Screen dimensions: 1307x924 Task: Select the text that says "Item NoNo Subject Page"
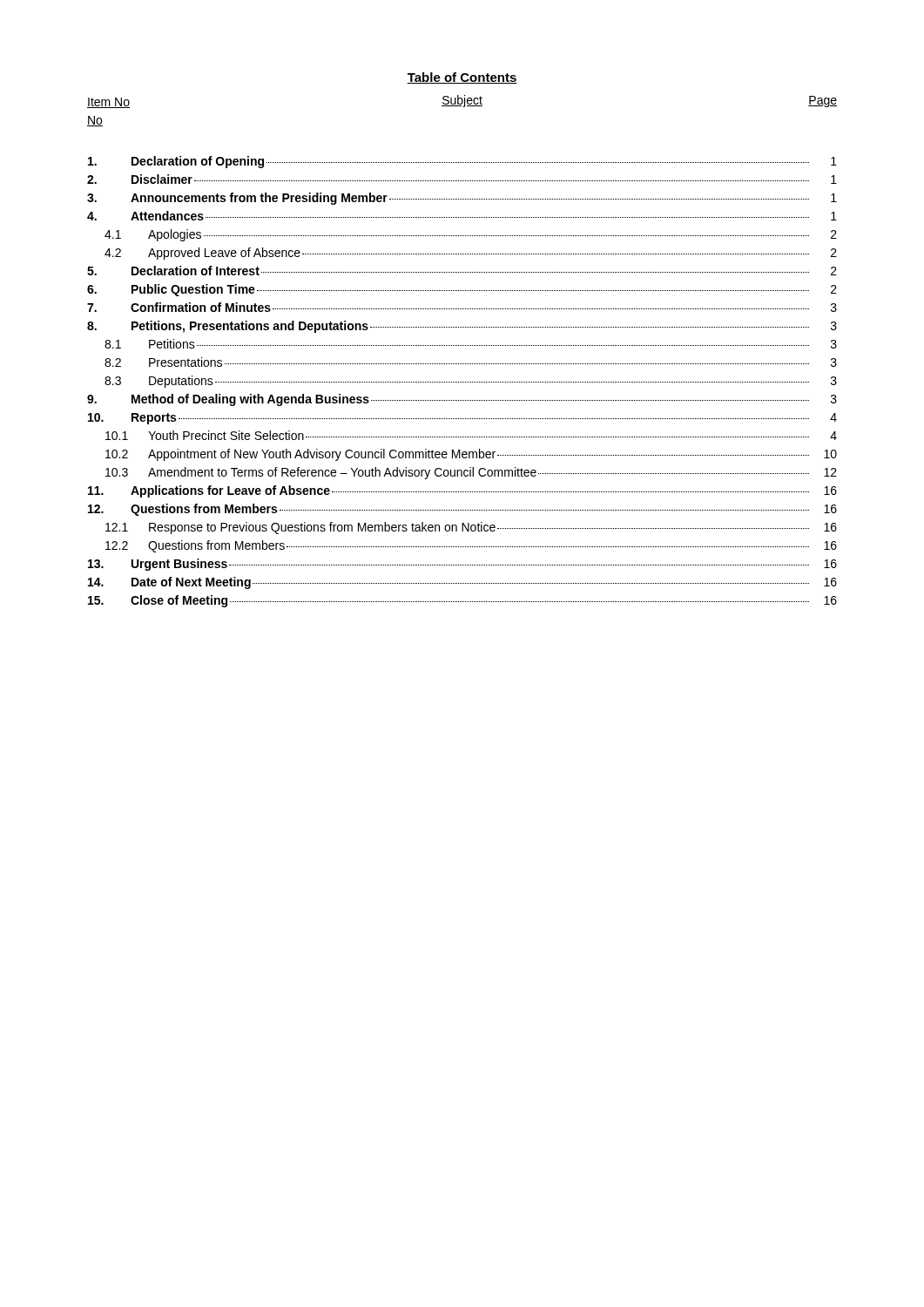[462, 111]
